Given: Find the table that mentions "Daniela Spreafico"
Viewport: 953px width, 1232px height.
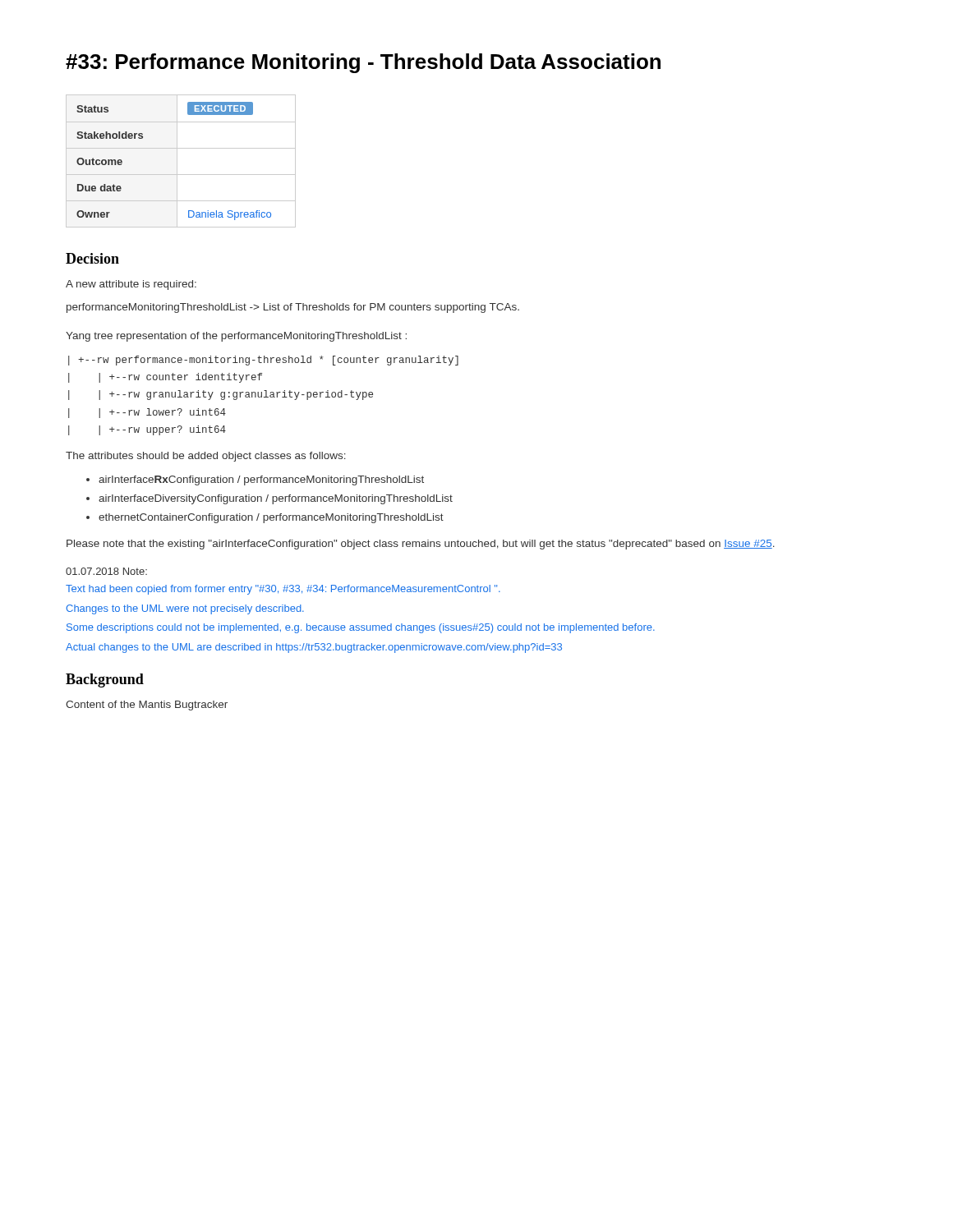Looking at the screenshot, I should (x=476, y=161).
